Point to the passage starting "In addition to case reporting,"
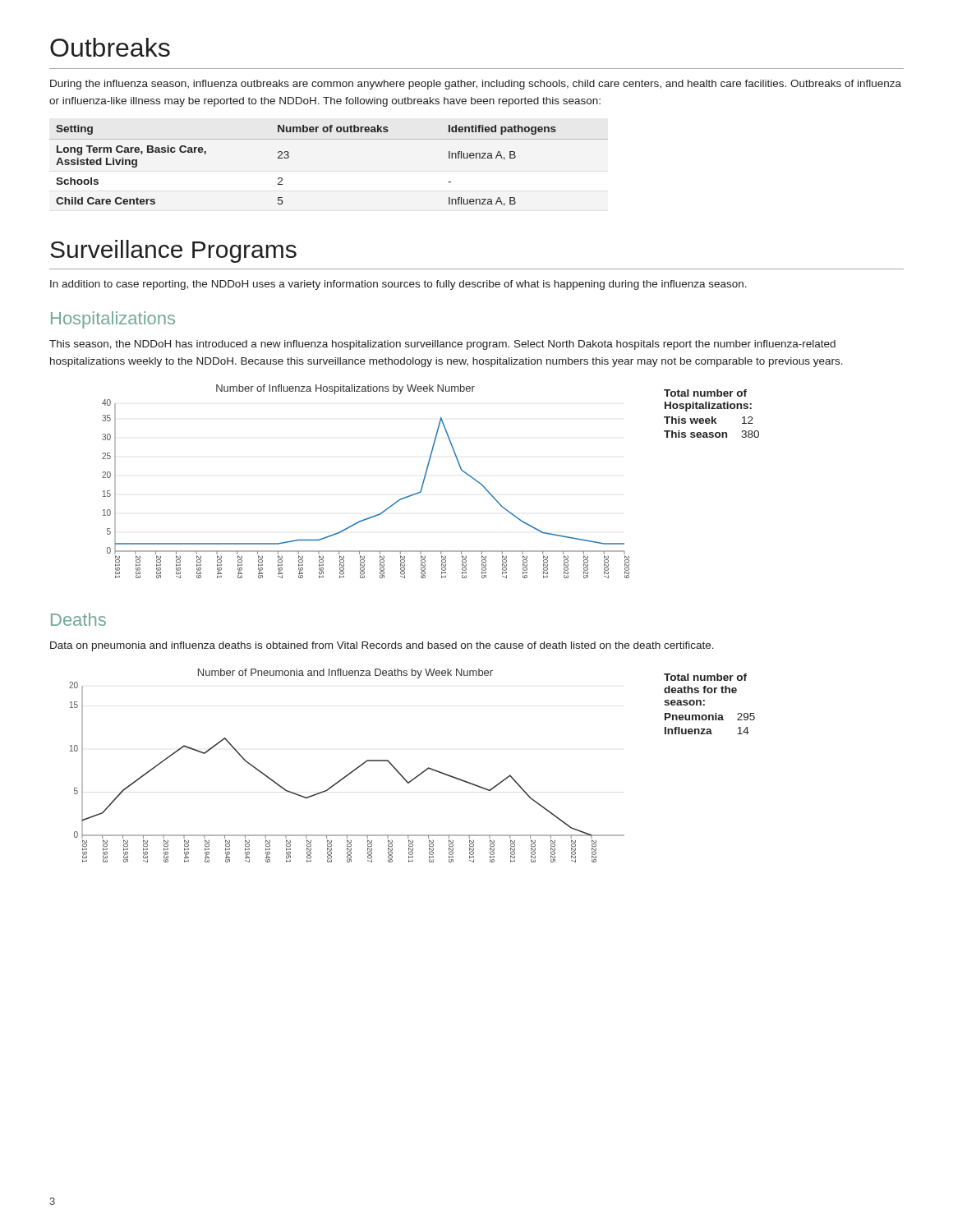Viewport: 953px width, 1232px height. coord(398,284)
